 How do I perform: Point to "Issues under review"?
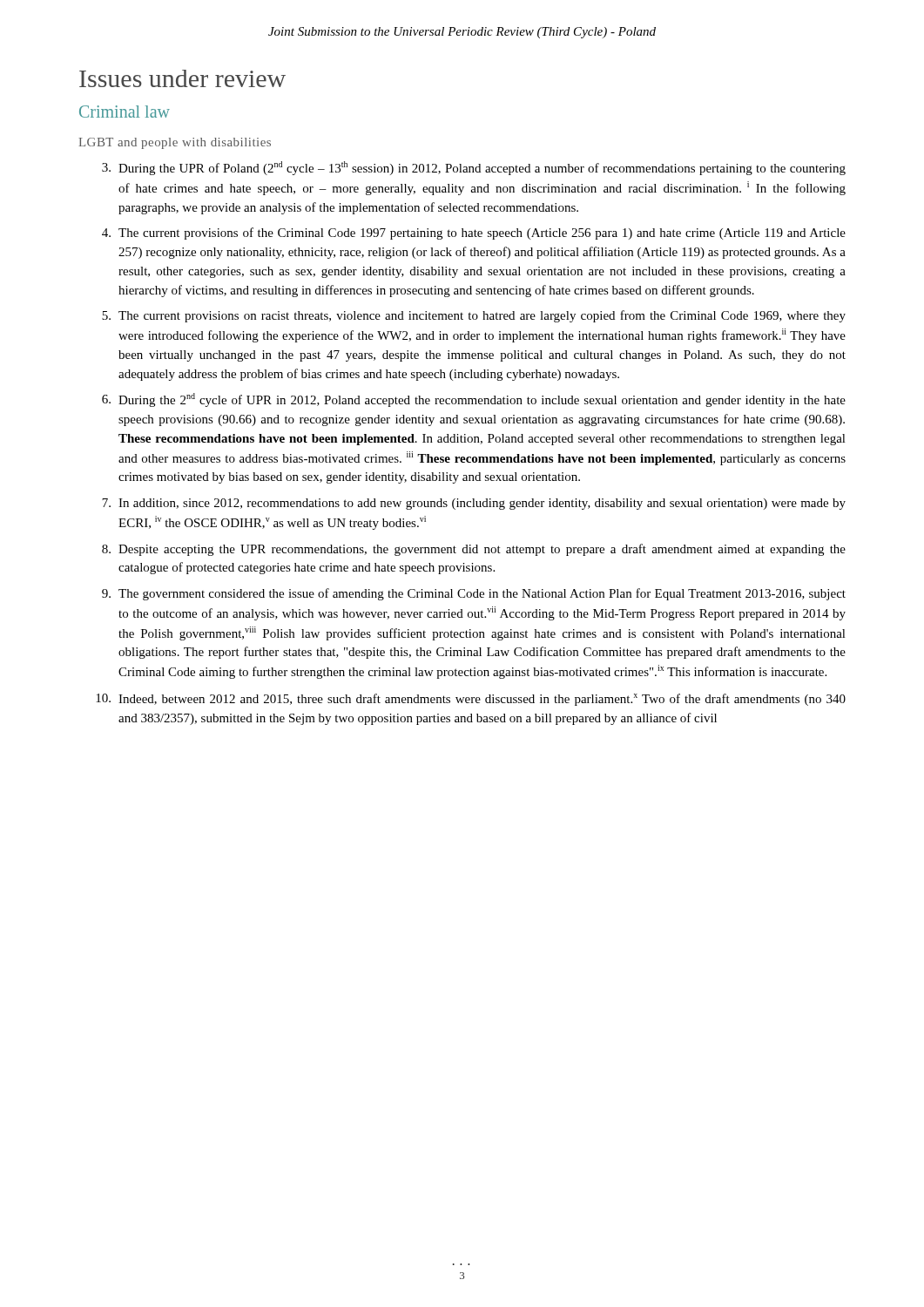pyautogui.click(x=182, y=78)
